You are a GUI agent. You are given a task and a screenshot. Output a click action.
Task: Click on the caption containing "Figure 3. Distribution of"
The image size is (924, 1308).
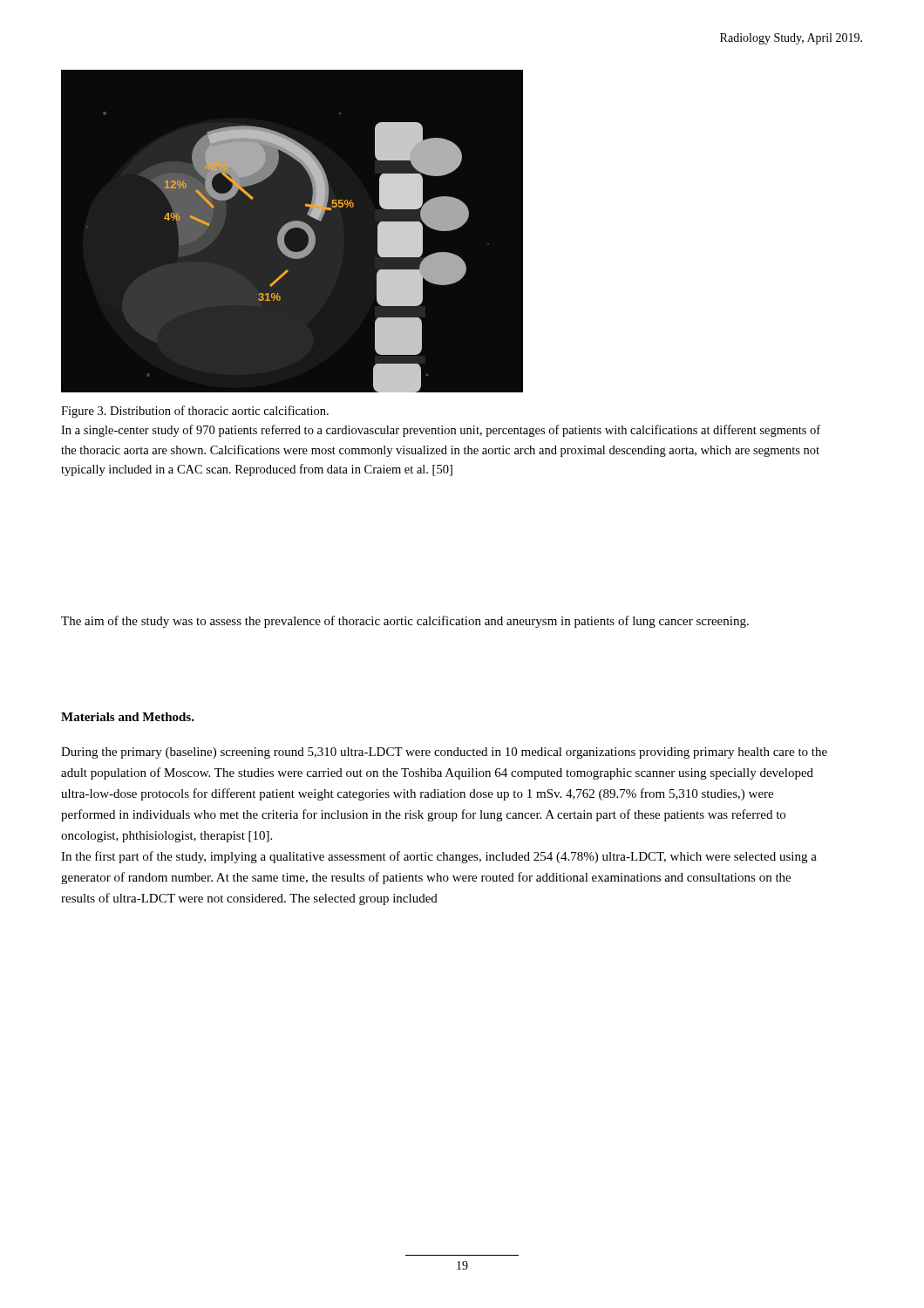point(441,440)
